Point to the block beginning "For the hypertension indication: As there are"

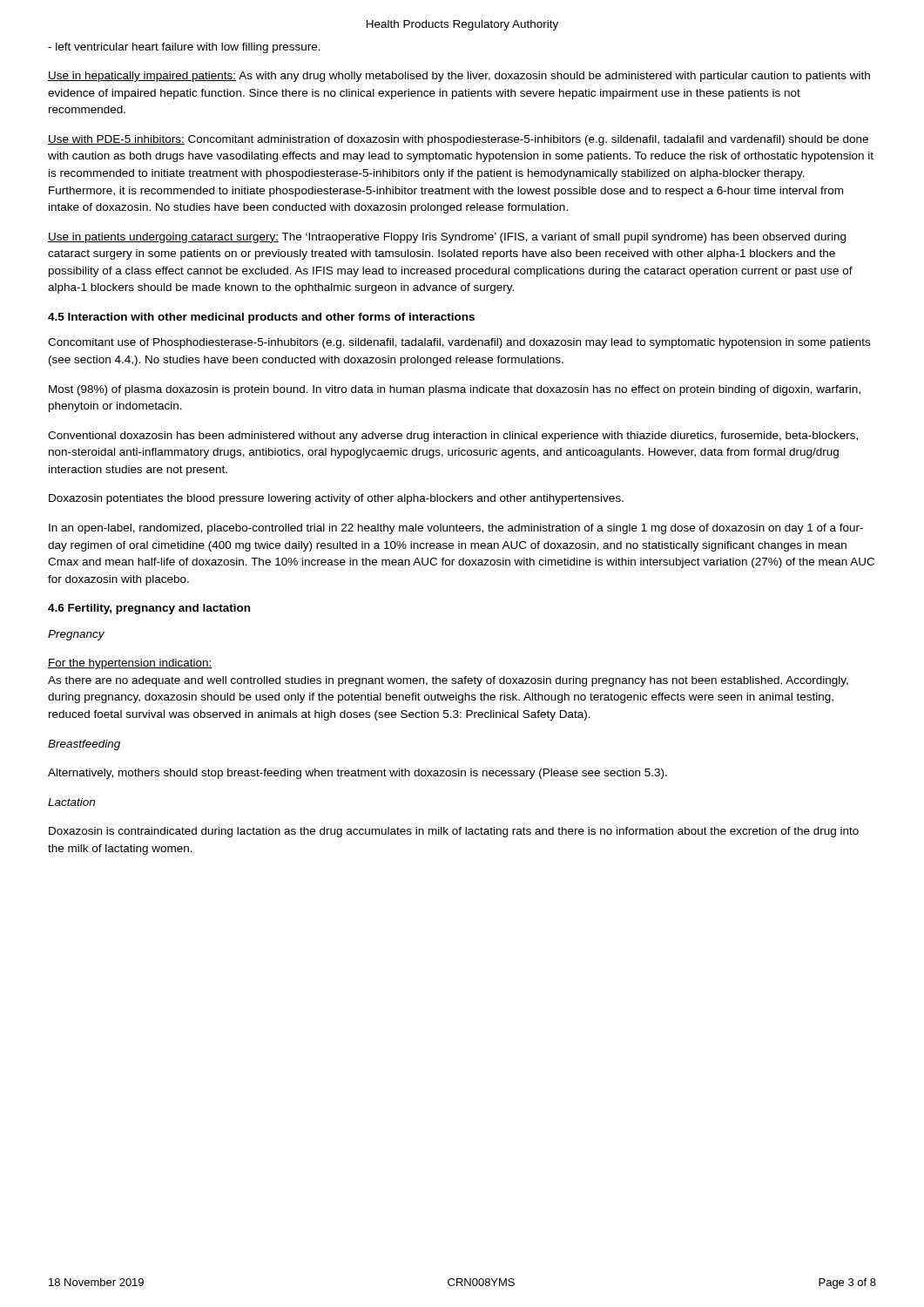[x=448, y=688]
